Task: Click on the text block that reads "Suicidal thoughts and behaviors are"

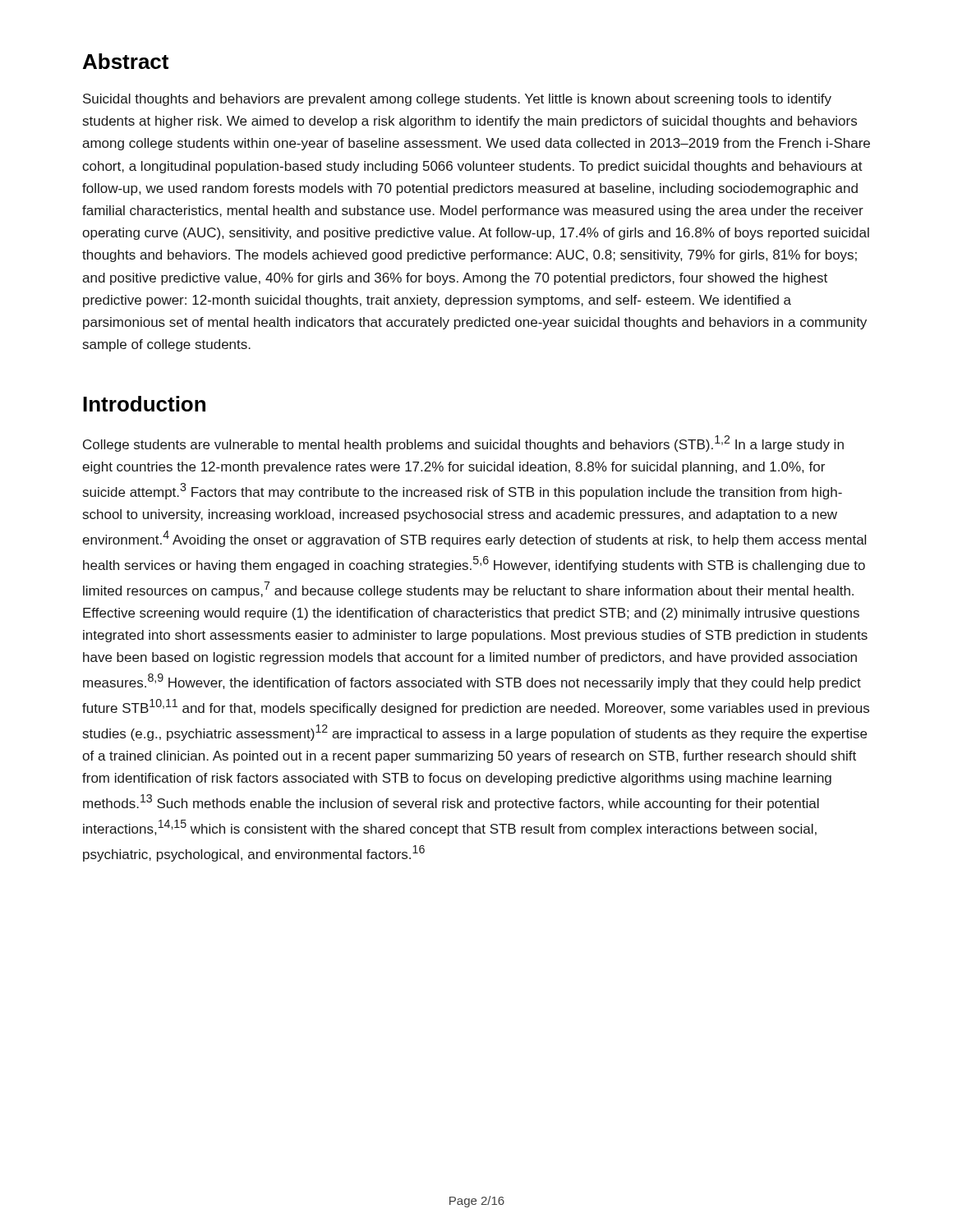Action: pos(476,222)
